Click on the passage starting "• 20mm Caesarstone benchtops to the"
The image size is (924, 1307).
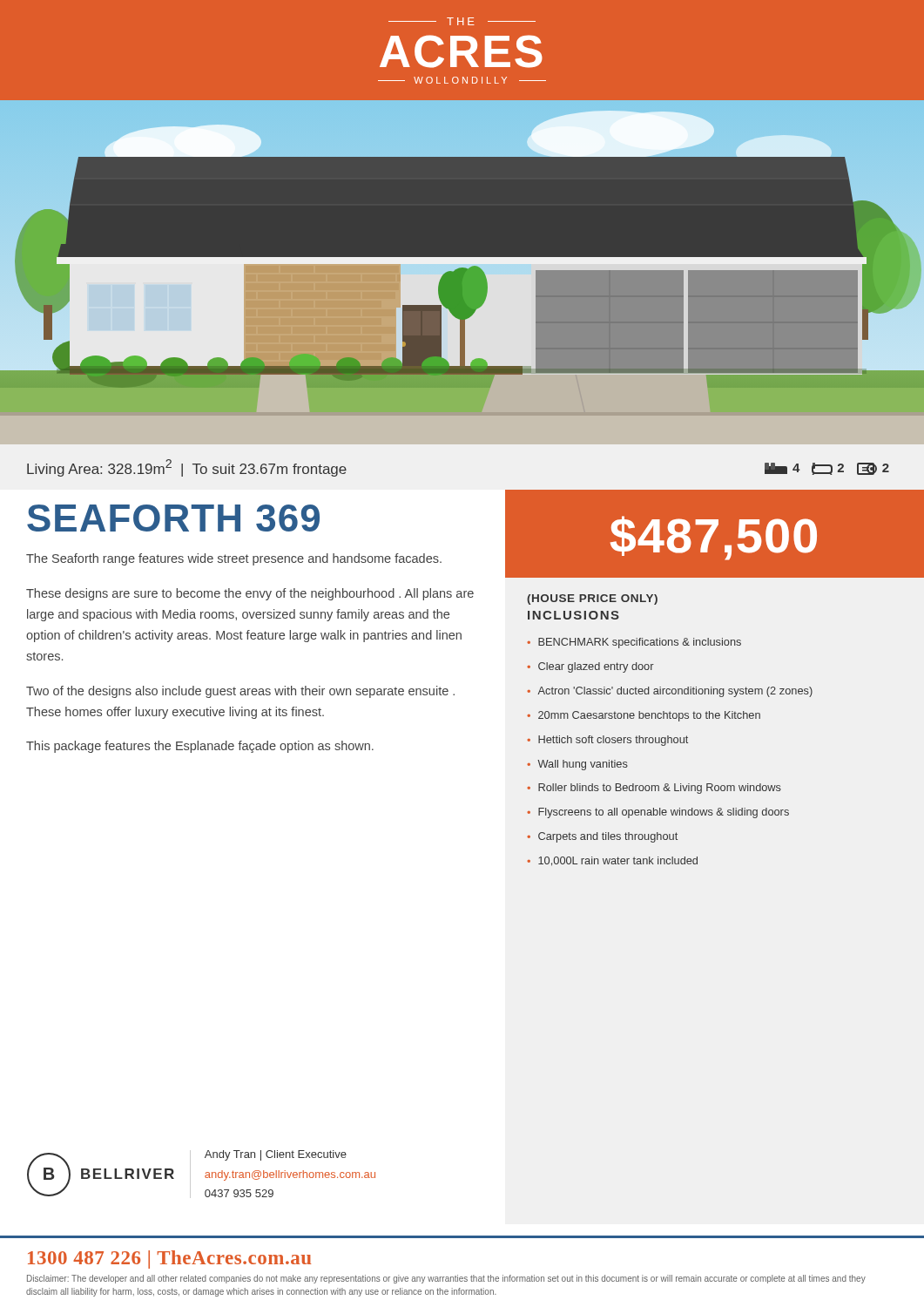[x=644, y=716]
